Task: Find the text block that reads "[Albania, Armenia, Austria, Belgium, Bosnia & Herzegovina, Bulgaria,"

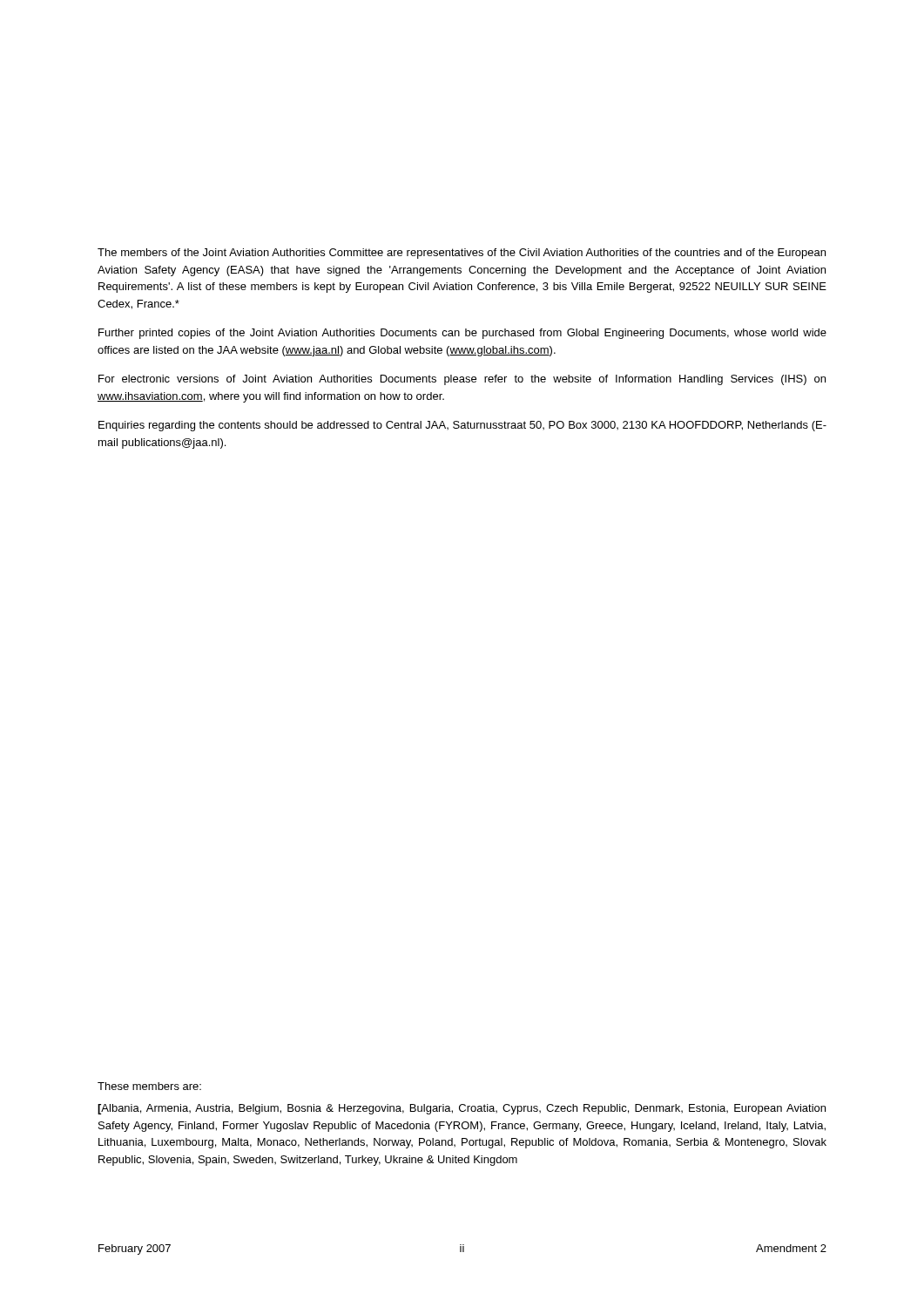Action: pos(462,1133)
